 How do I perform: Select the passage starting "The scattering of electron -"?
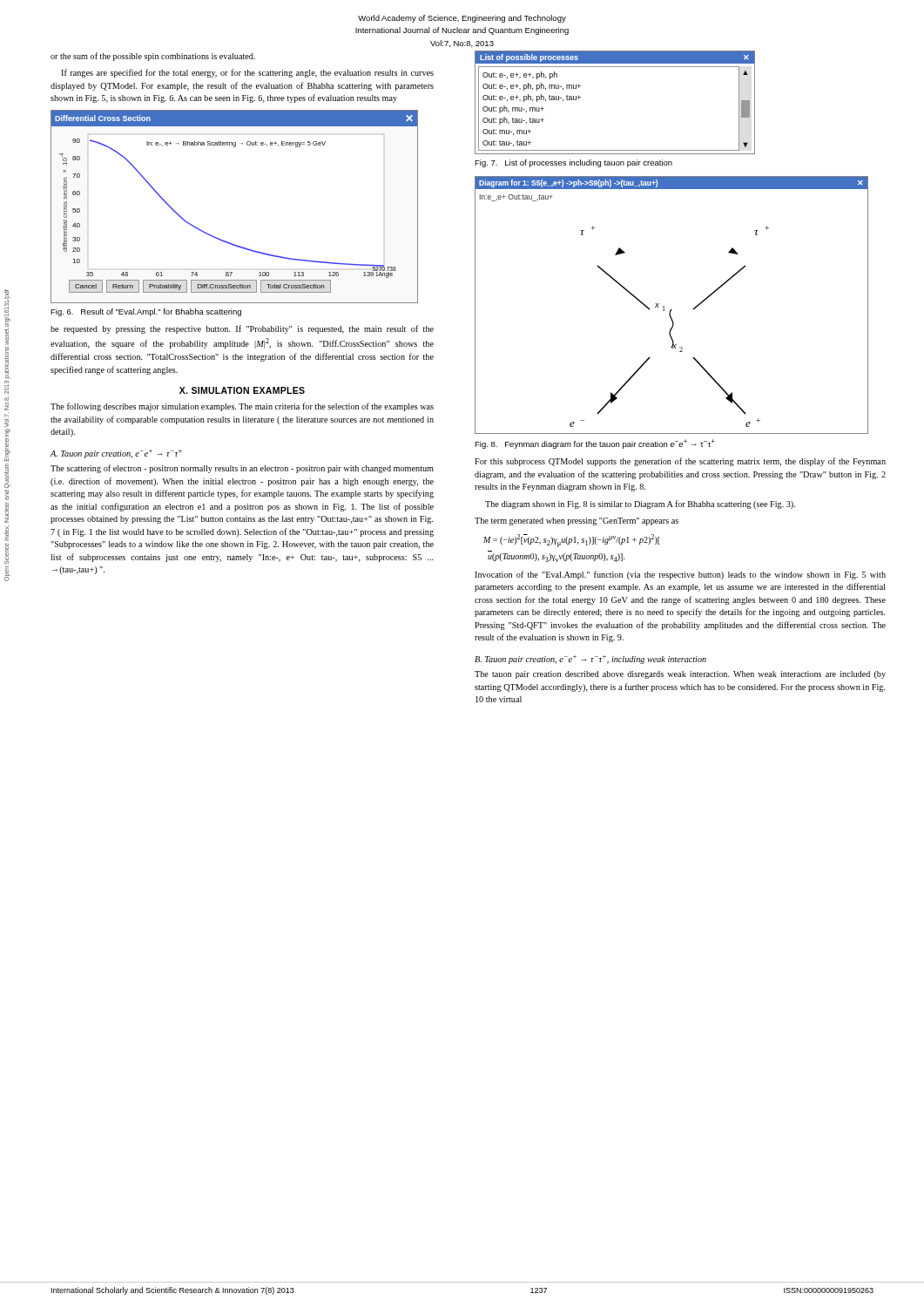(x=242, y=520)
